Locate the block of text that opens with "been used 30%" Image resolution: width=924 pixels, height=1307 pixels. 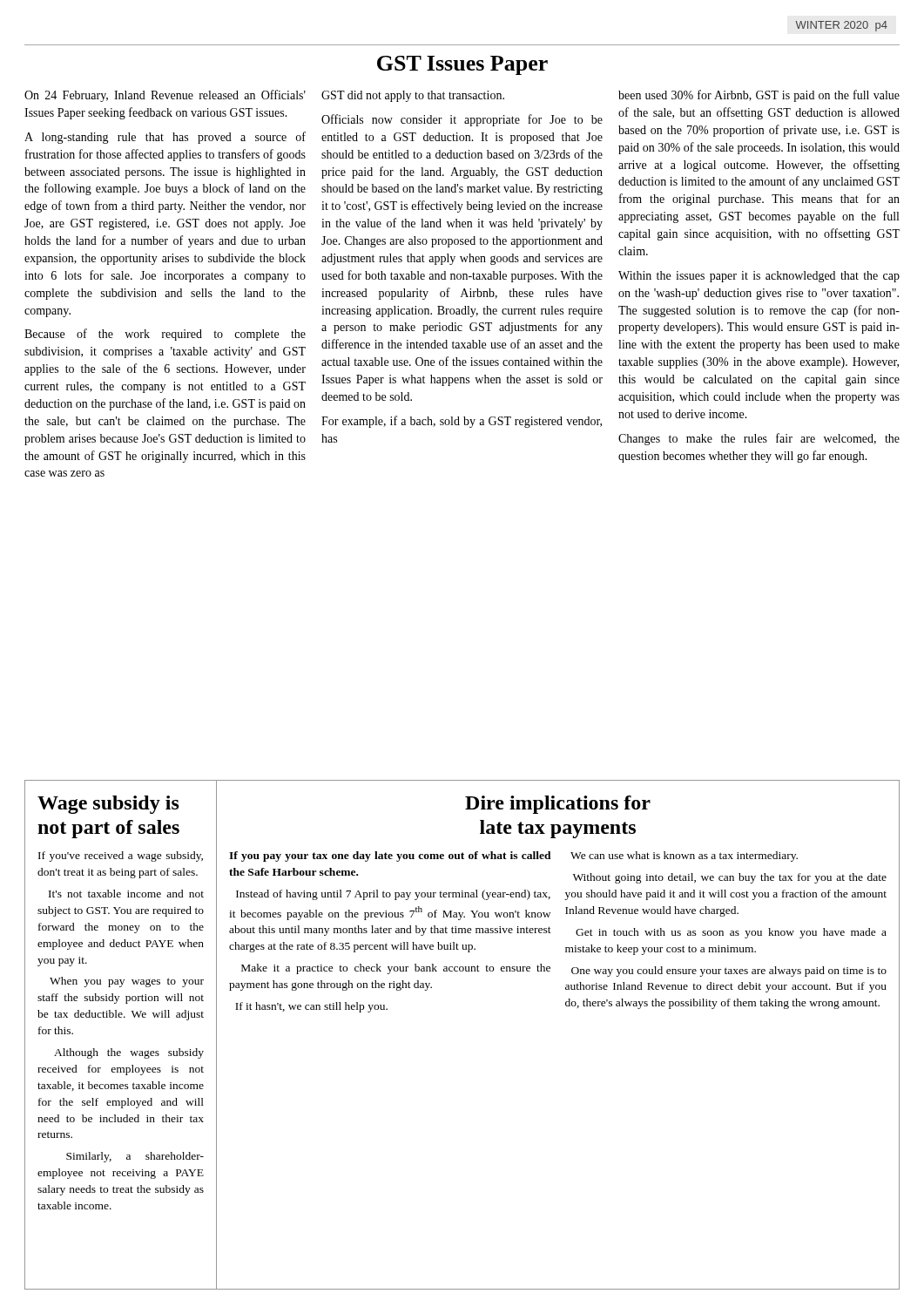(759, 276)
